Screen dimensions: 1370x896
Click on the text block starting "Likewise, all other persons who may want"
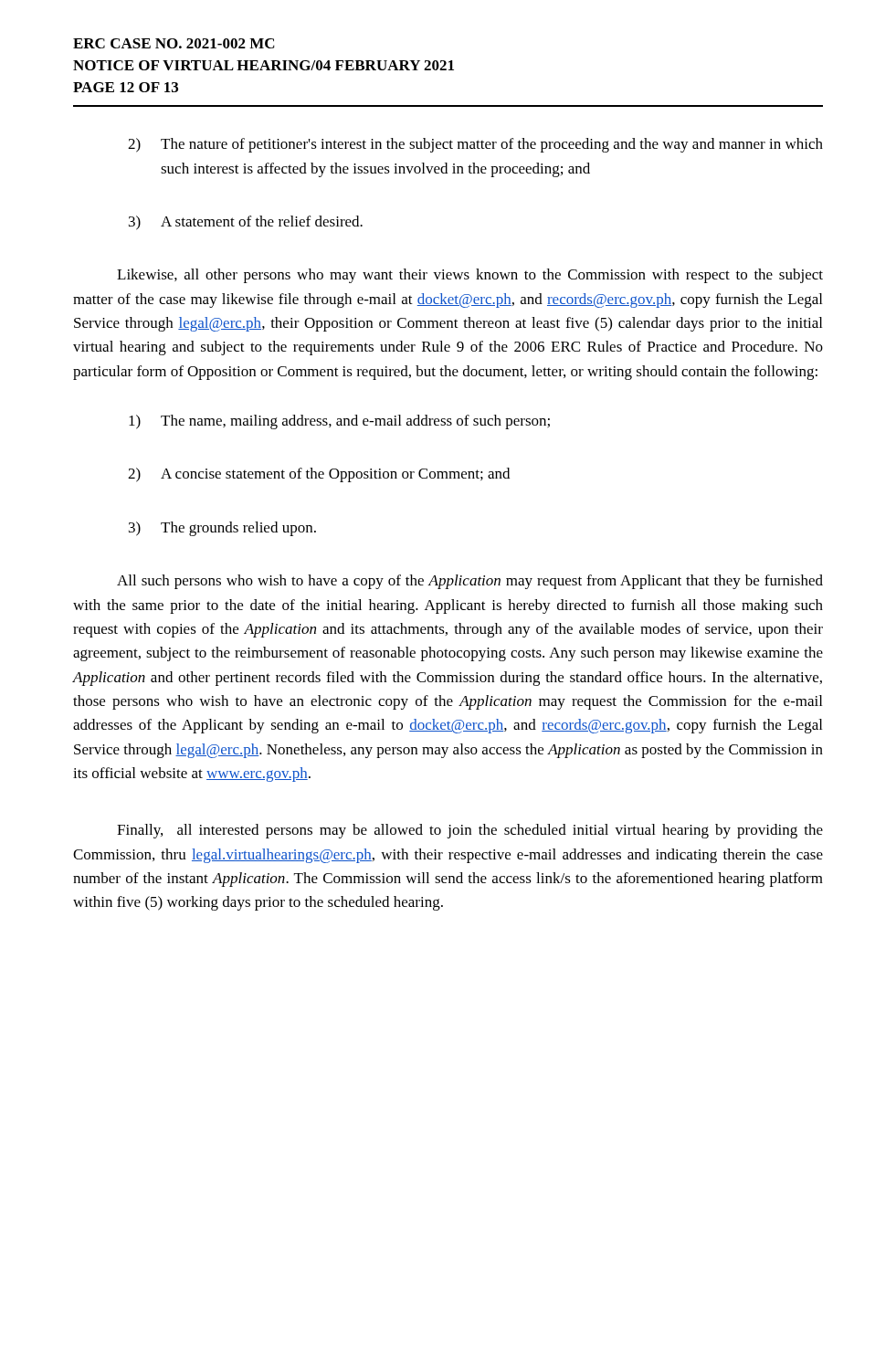click(448, 323)
